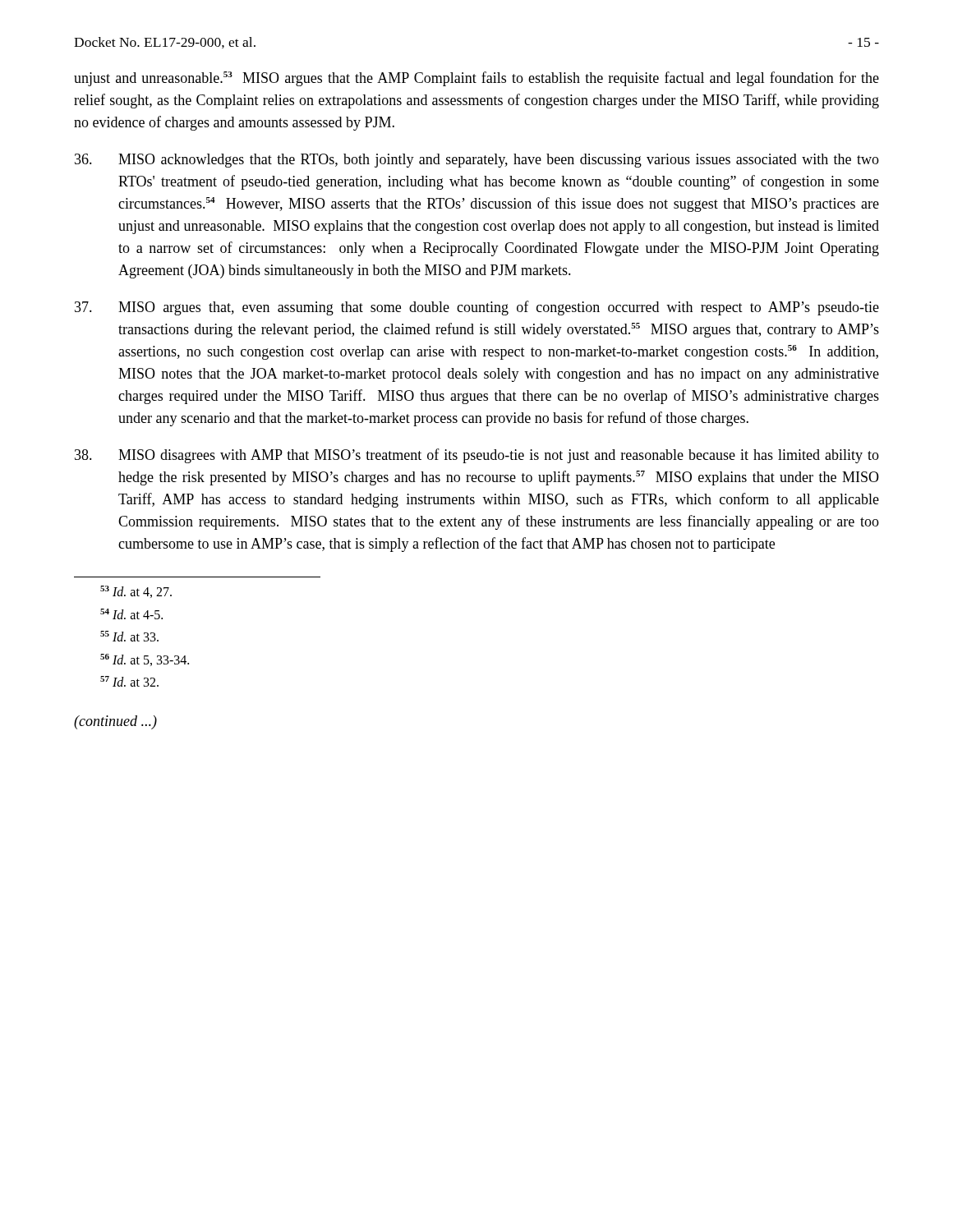Find the region starting "MISO acknowledges that the"
This screenshot has width=953, height=1232.
476,215
